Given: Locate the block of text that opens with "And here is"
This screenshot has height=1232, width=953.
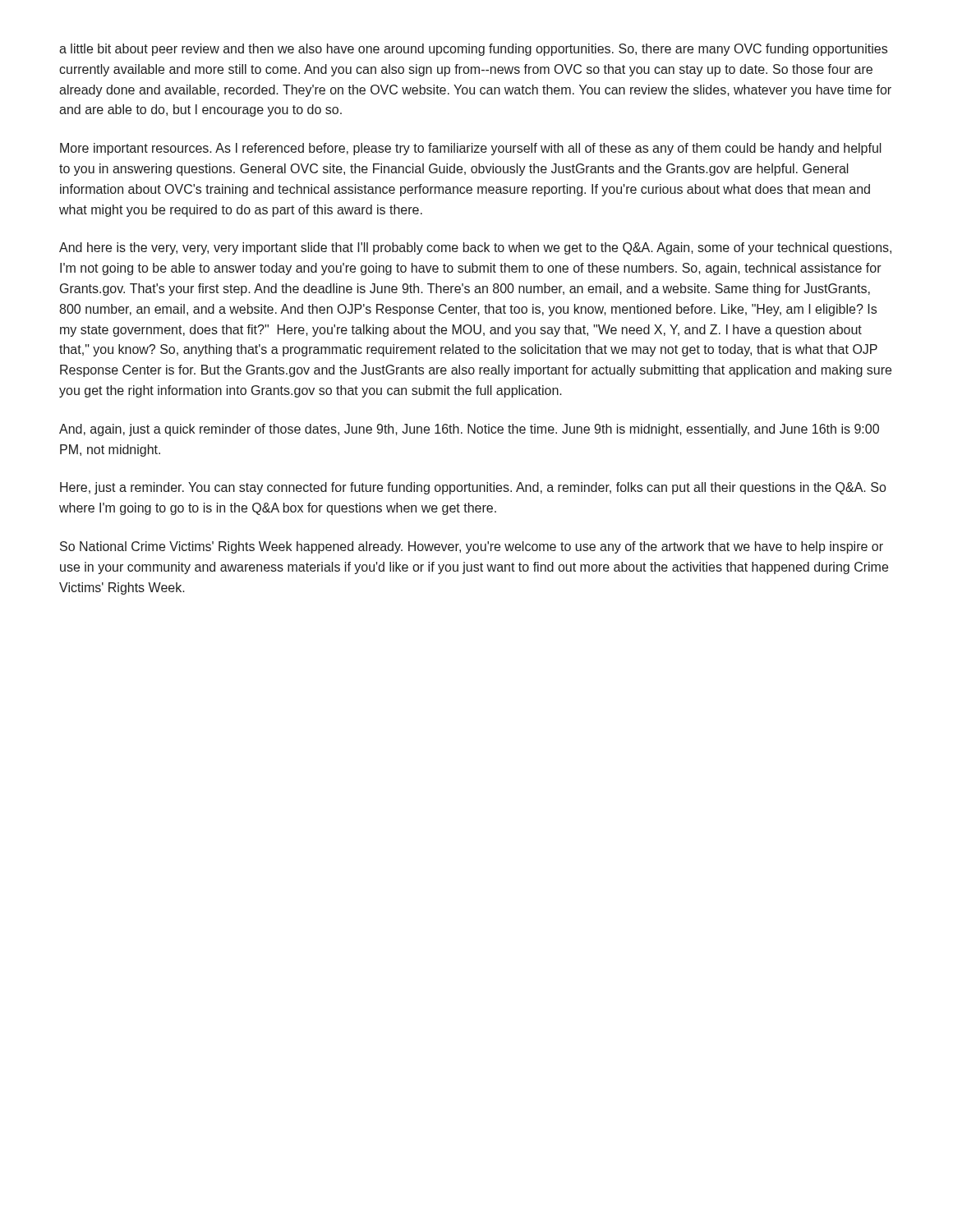Looking at the screenshot, I should click(476, 319).
